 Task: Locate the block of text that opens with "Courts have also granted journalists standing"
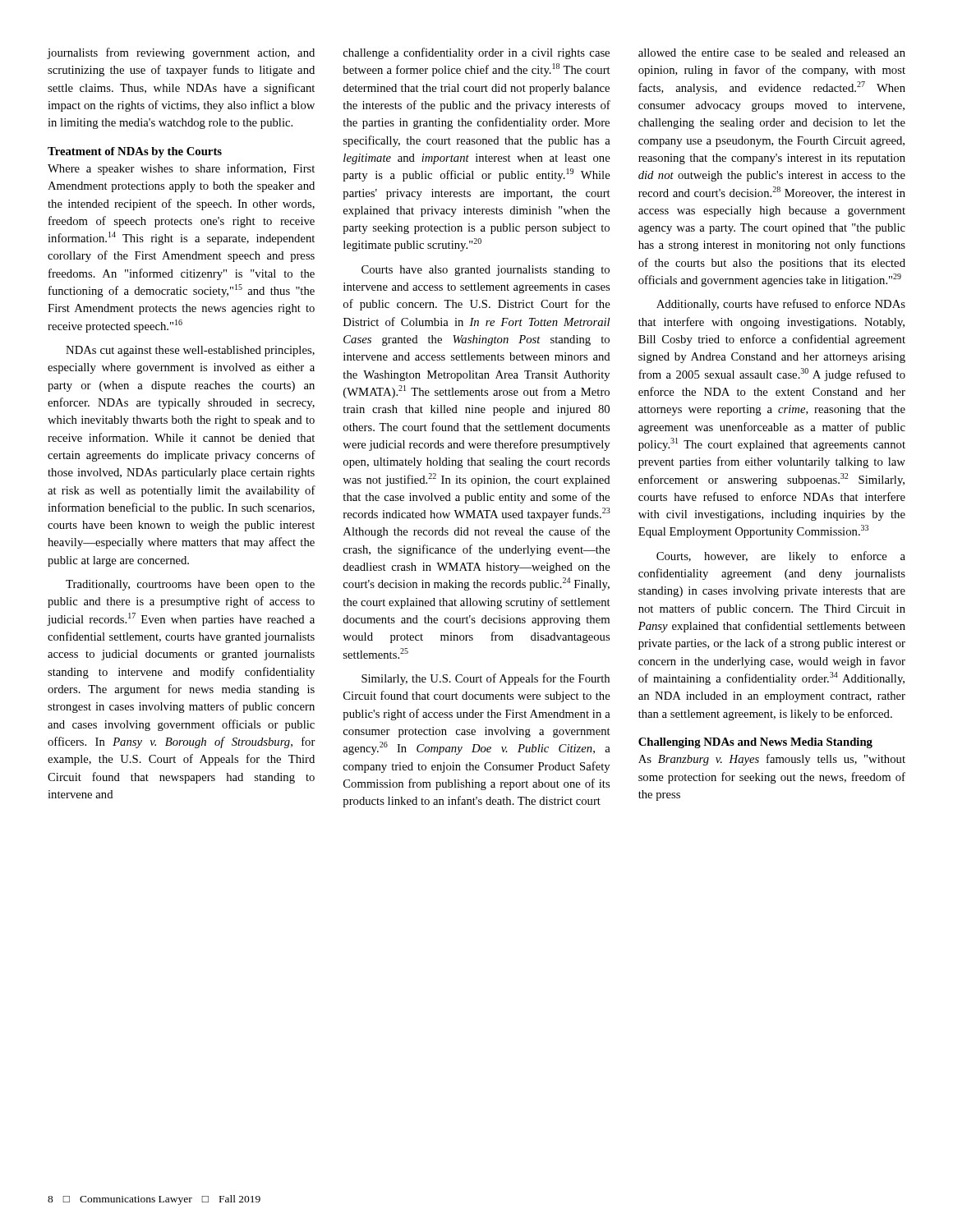pos(476,462)
